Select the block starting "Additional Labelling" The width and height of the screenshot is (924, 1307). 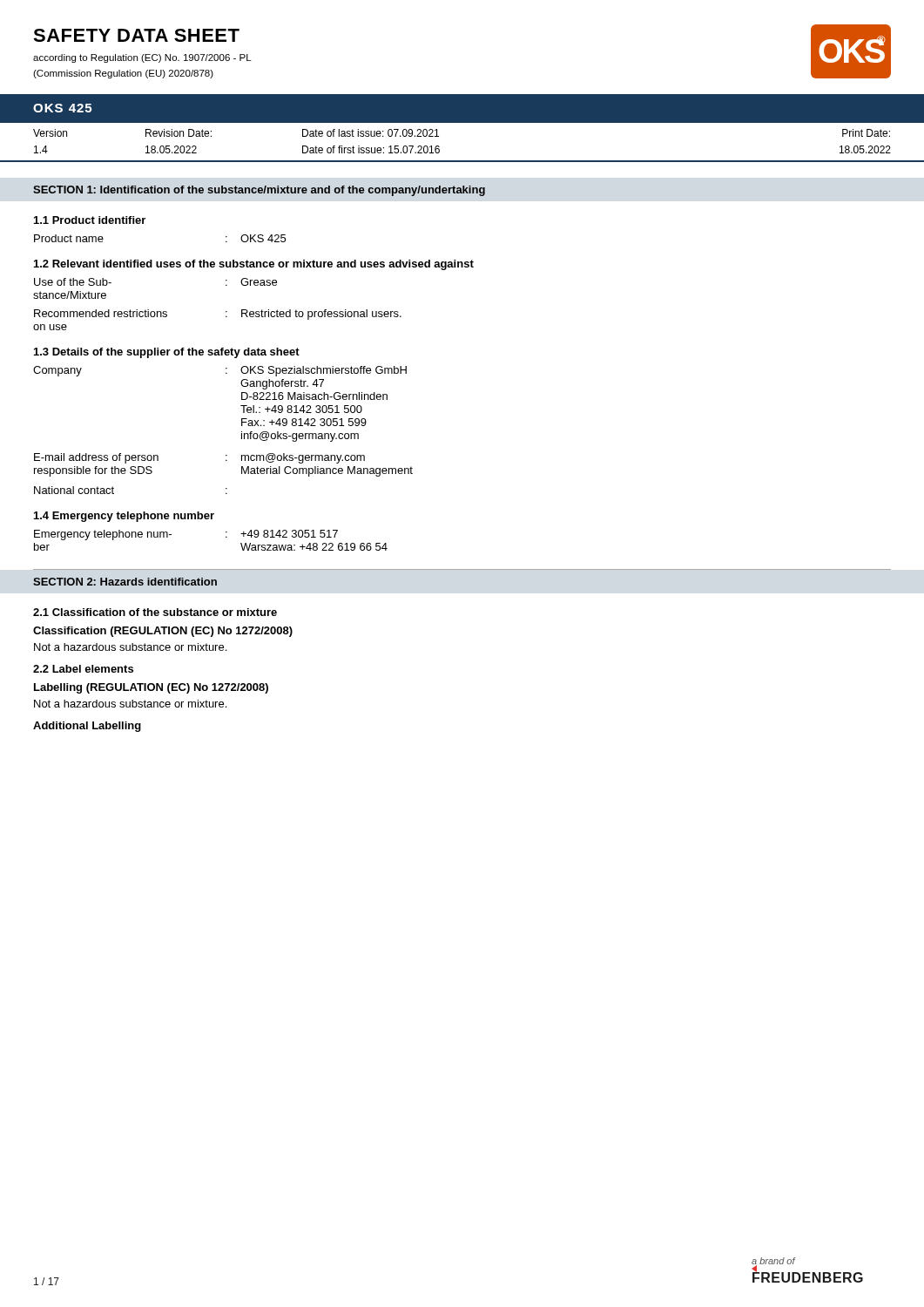(x=87, y=725)
